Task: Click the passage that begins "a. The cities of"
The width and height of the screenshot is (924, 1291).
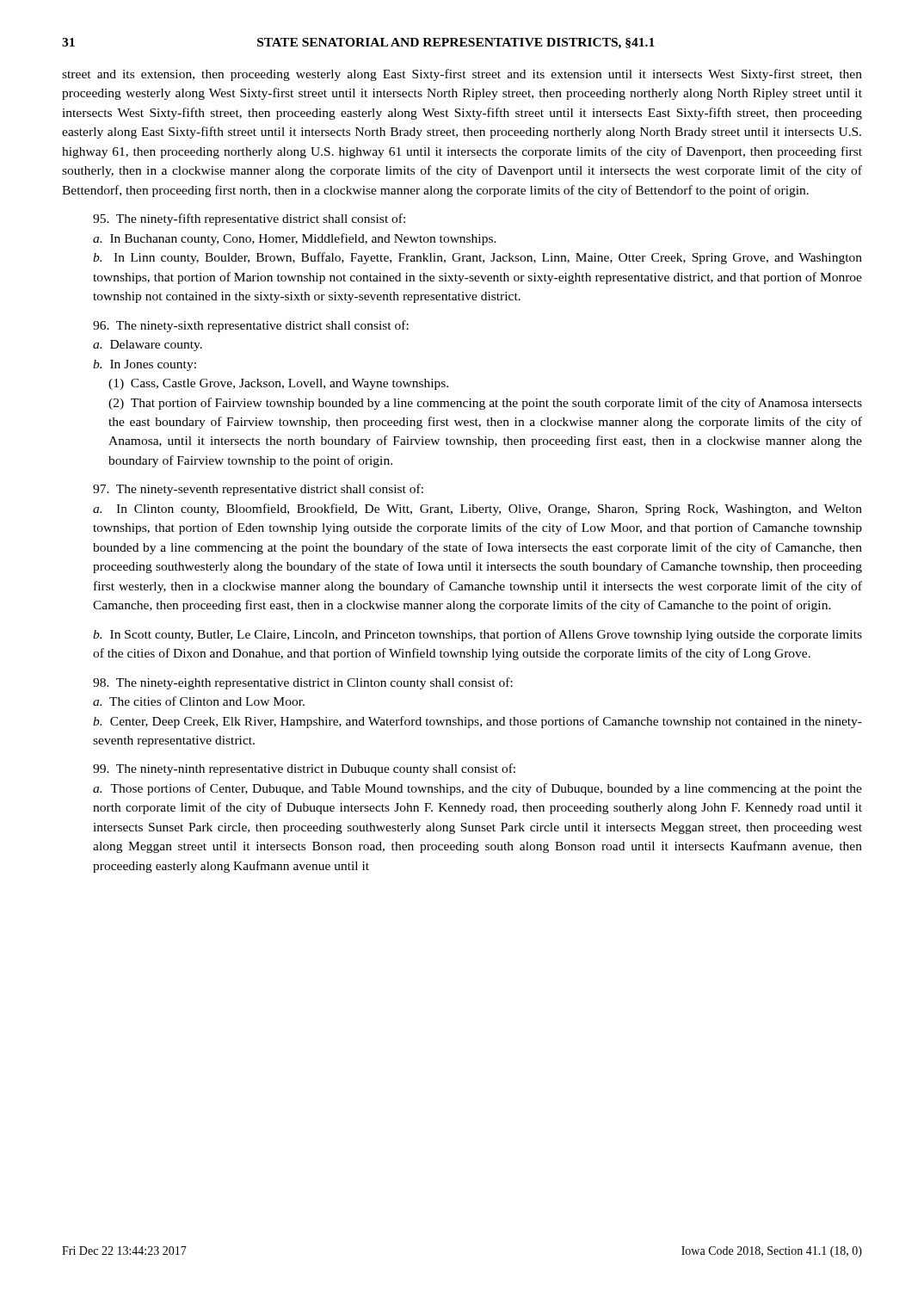Action: click(x=199, y=701)
